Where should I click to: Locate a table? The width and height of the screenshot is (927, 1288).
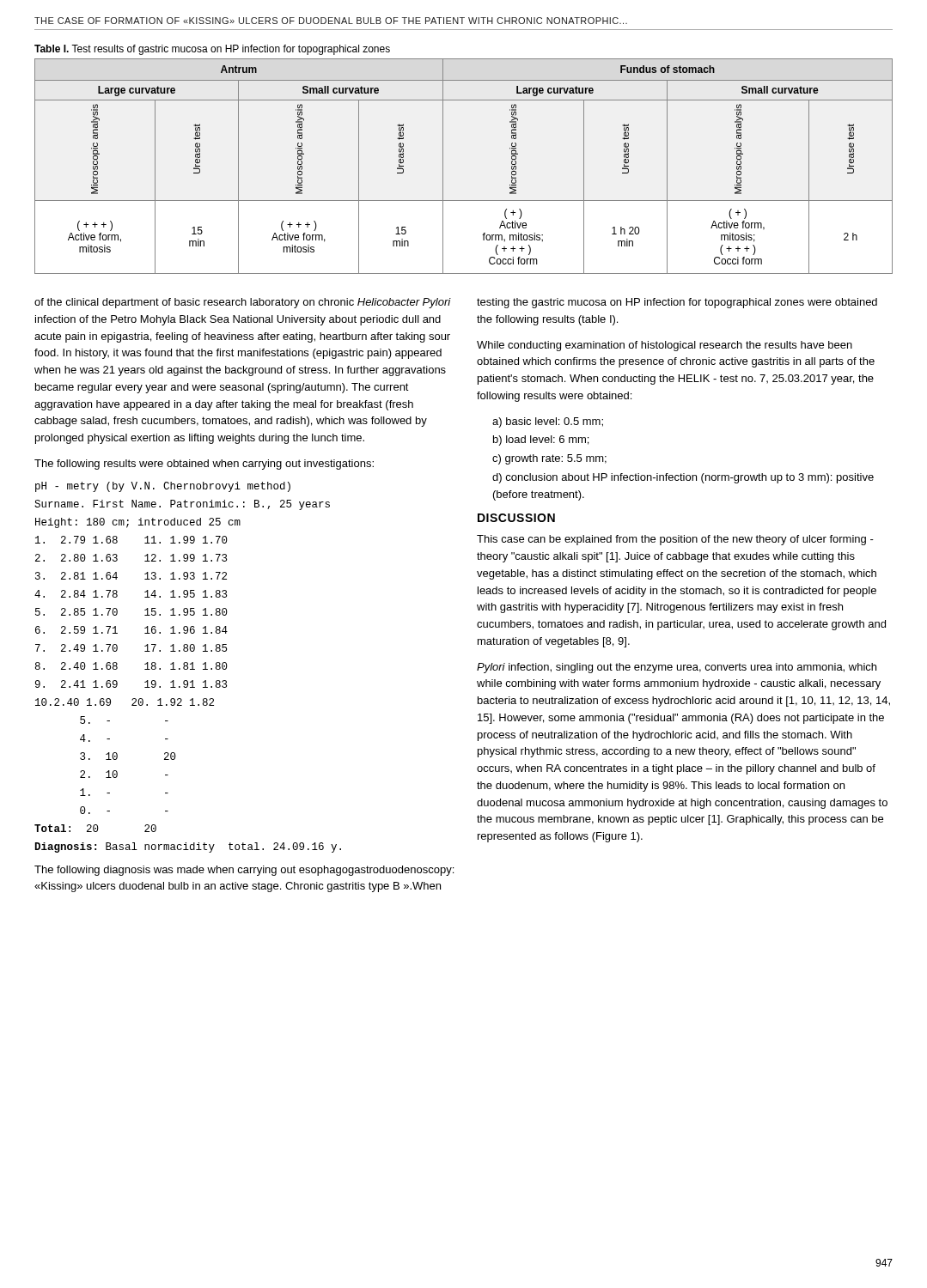[x=464, y=166]
